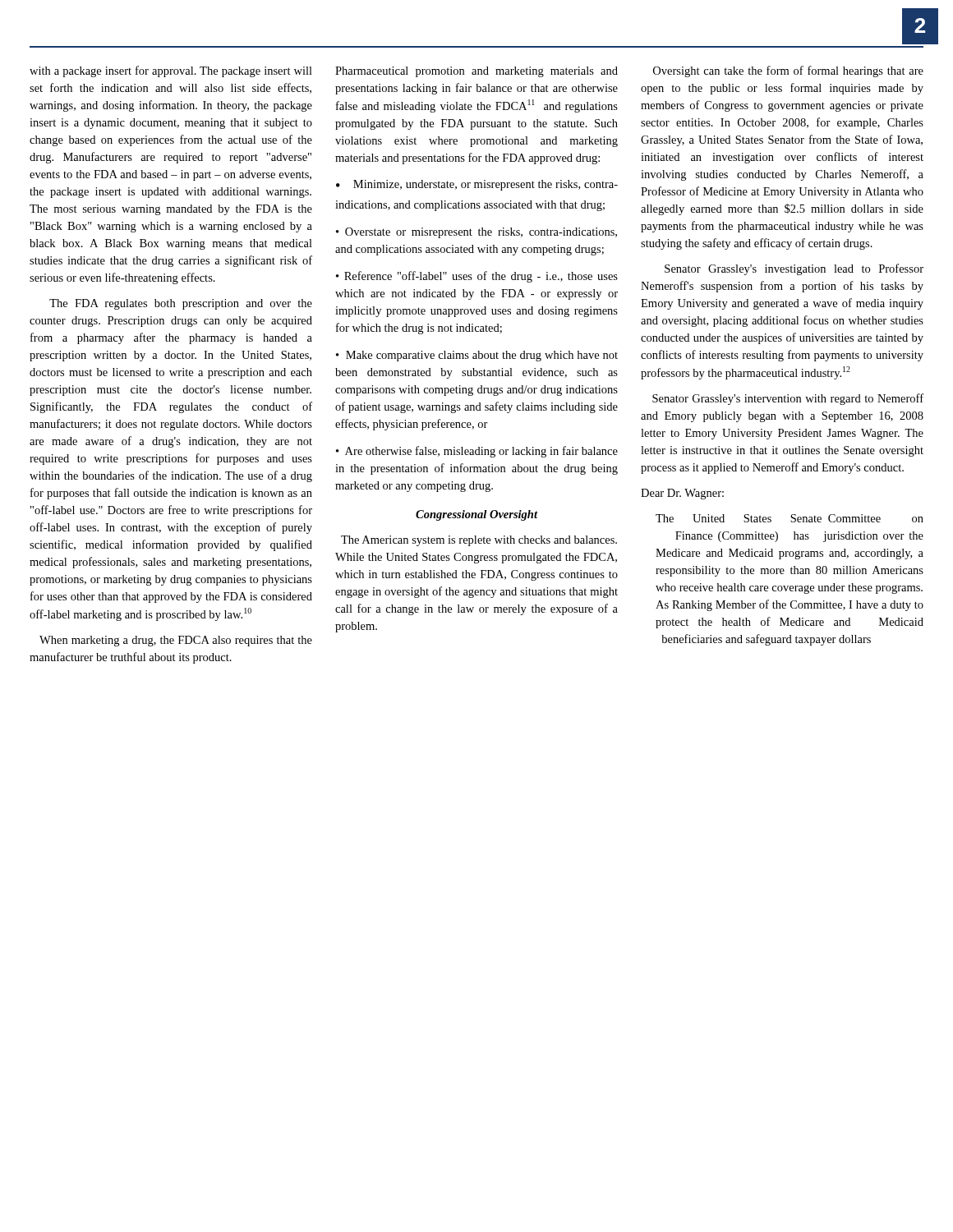953x1232 pixels.
Task: Navigate to the text block starting "The American system is replete with"
Action: point(476,583)
